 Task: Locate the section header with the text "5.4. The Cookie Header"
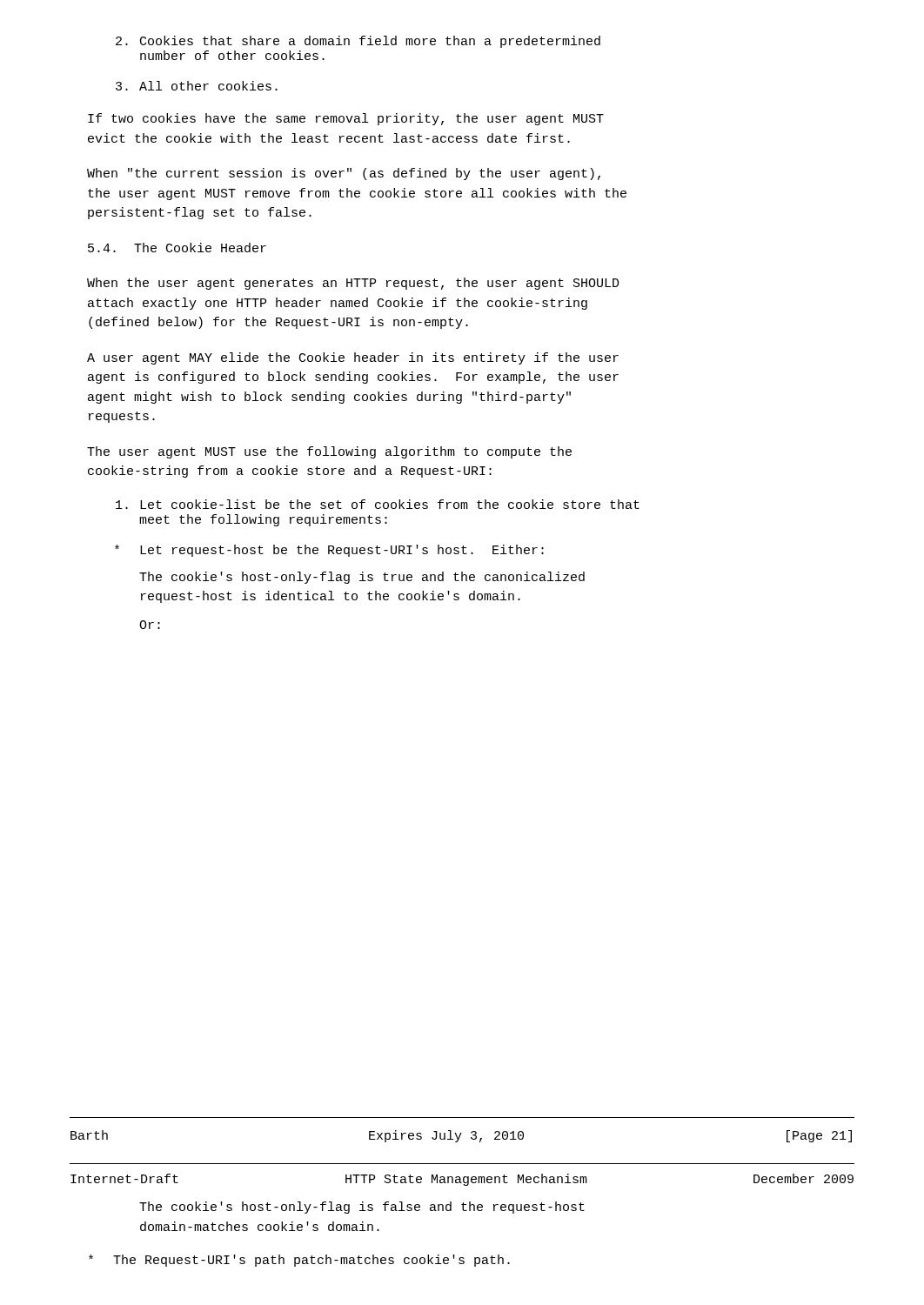177,249
